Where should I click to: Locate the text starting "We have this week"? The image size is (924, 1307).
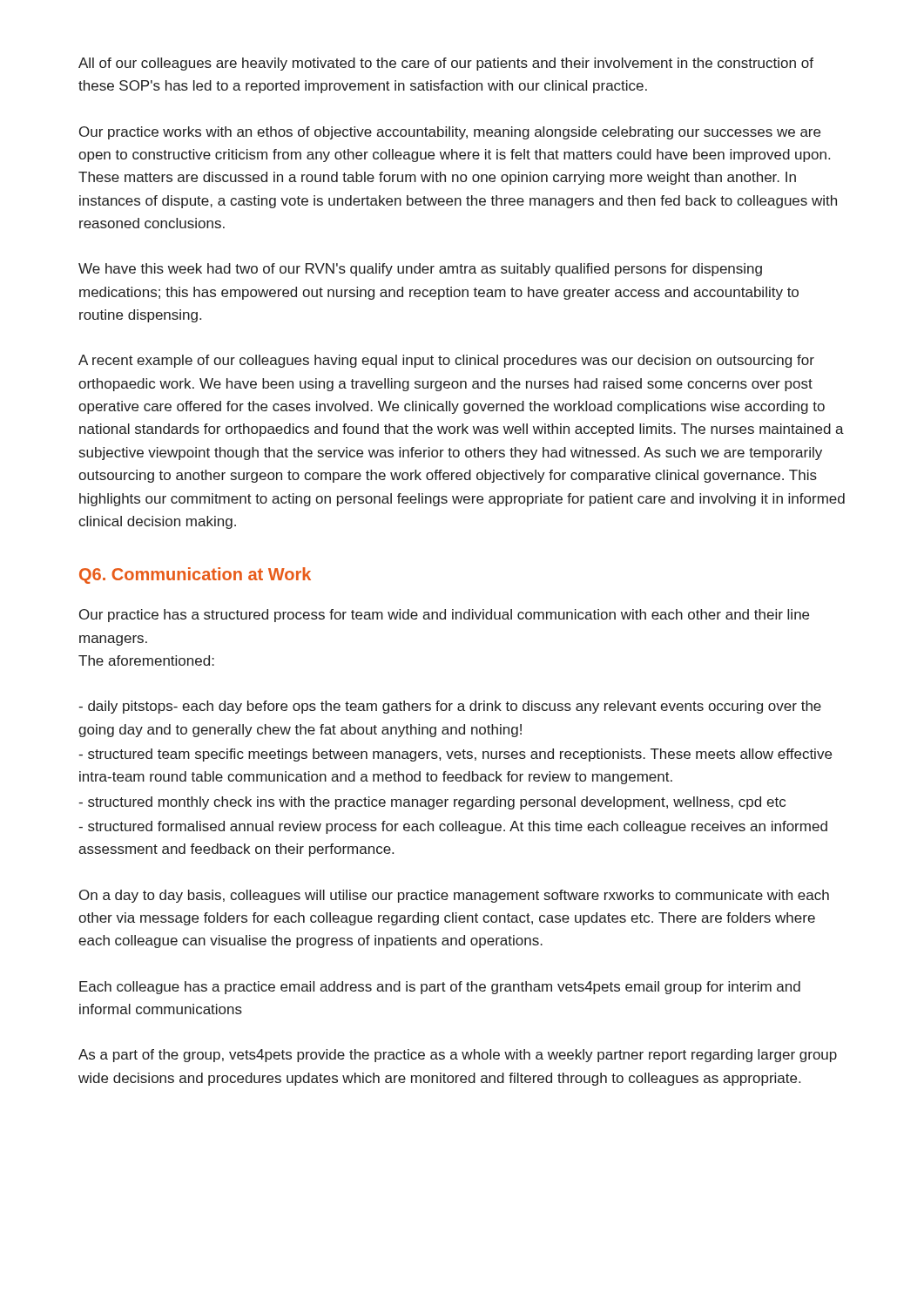click(439, 292)
